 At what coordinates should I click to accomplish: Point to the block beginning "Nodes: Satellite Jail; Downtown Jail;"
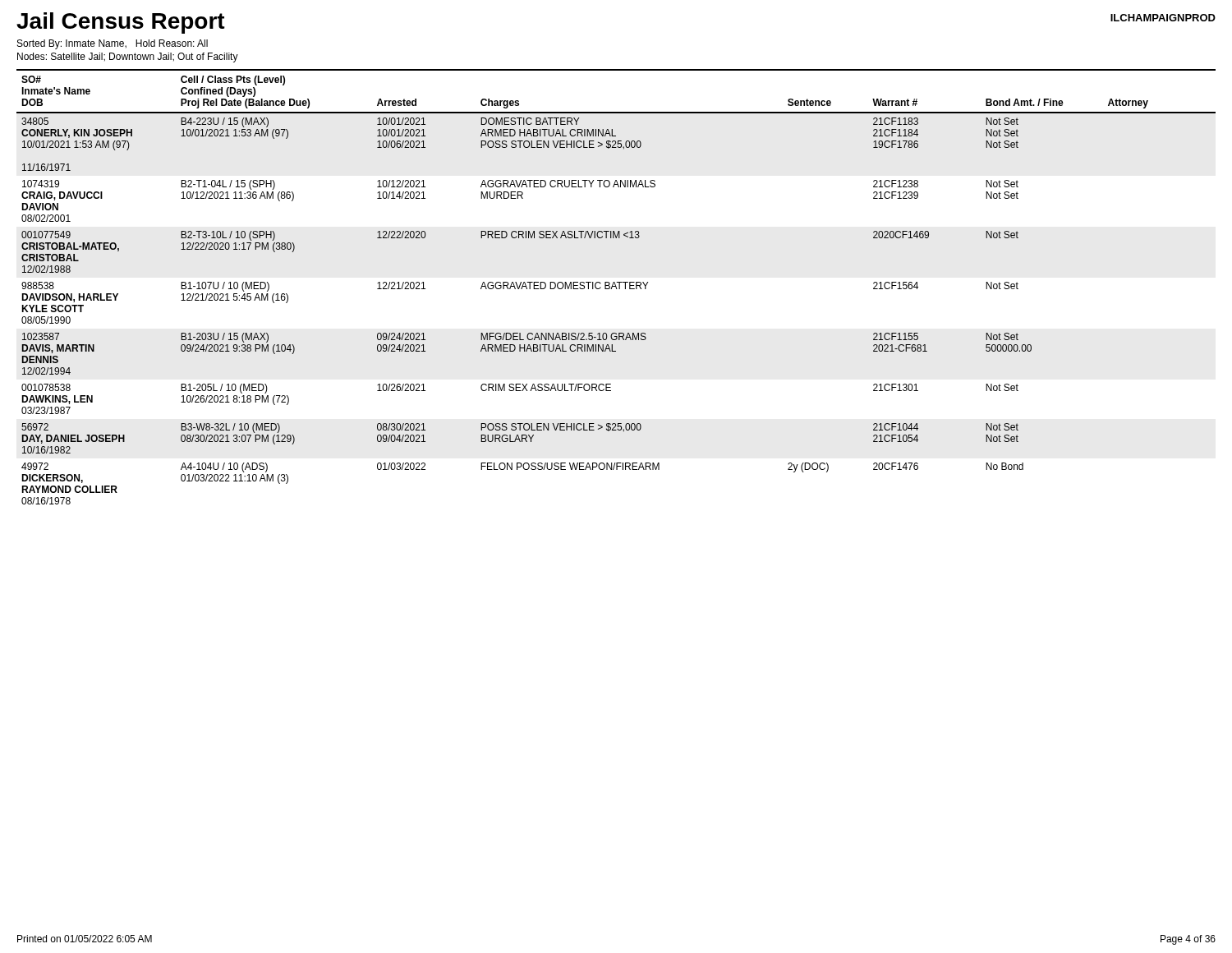127,57
